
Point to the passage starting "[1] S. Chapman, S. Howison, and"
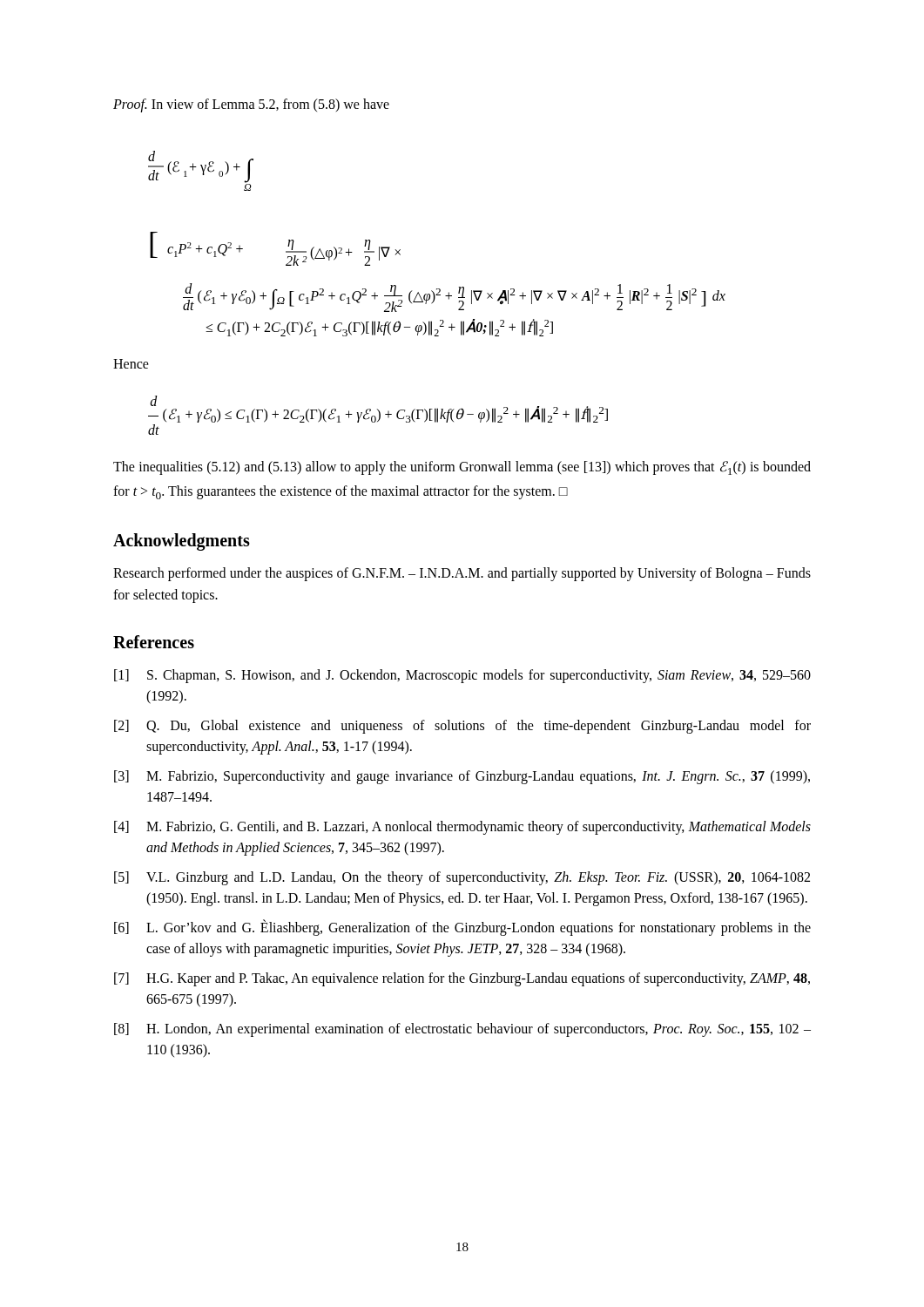462,686
